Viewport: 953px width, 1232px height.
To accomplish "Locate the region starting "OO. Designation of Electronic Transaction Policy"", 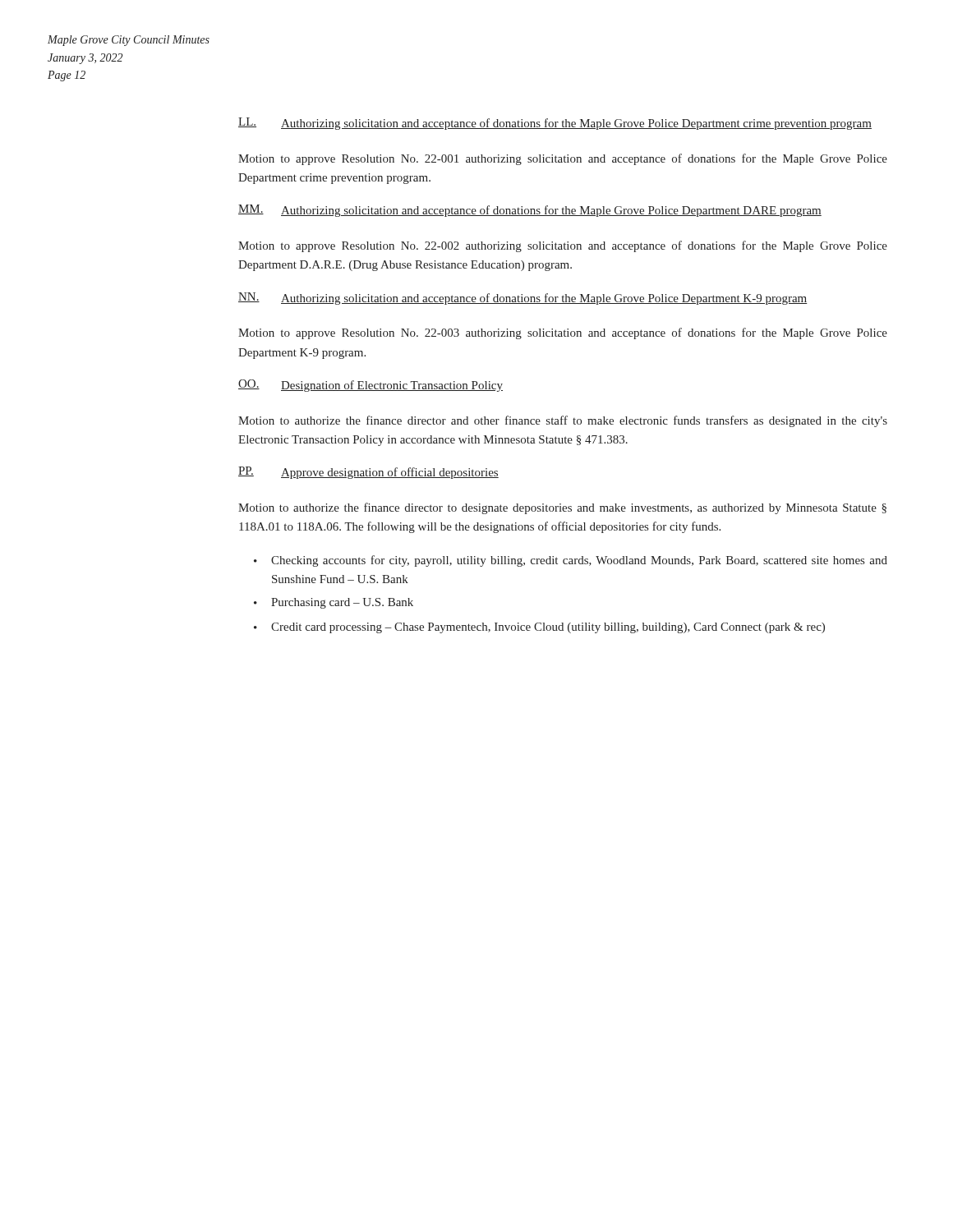I will 371,386.
